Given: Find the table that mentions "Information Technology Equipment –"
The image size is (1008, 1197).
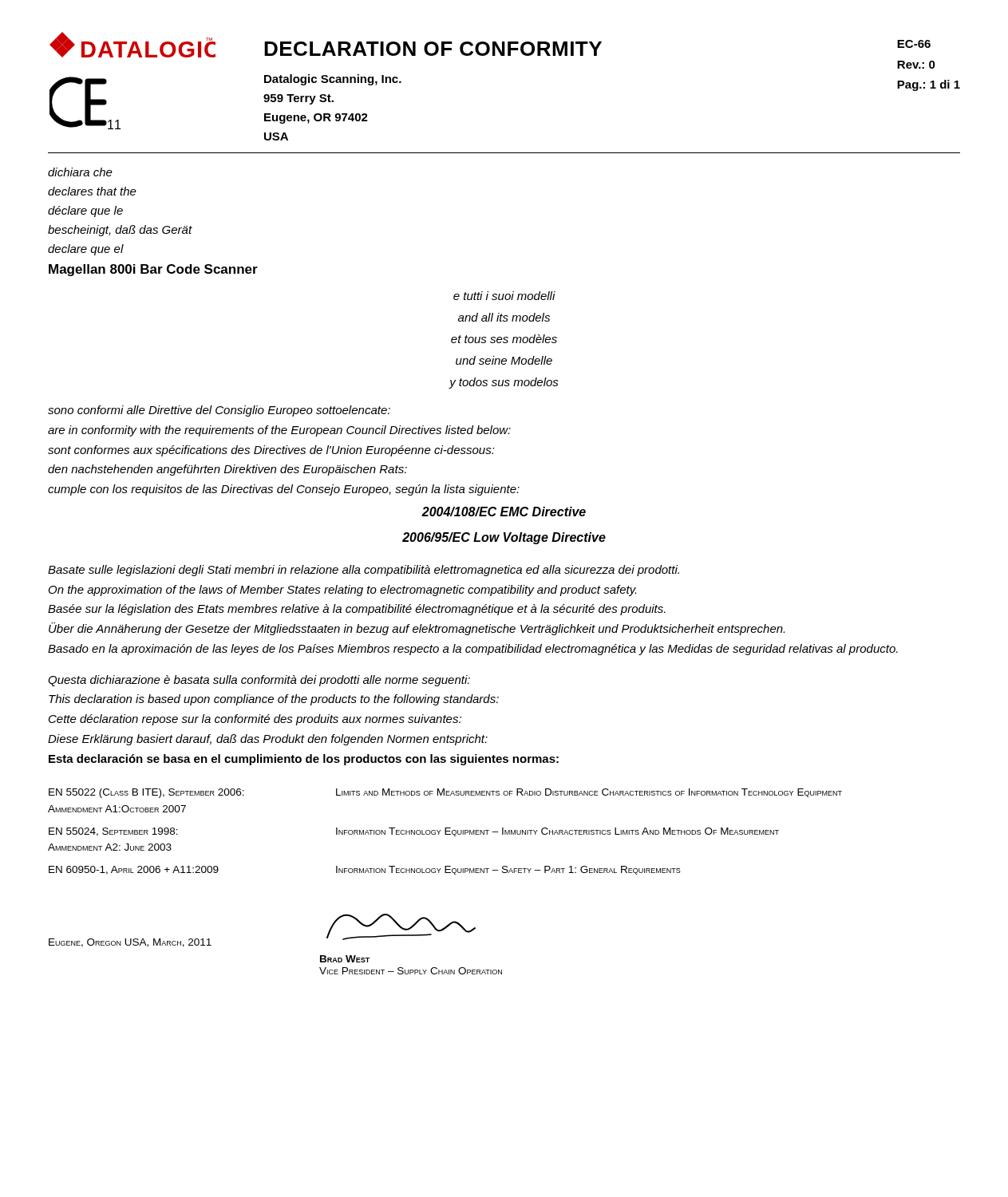Looking at the screenshot, I should click(x=504, y=832).
